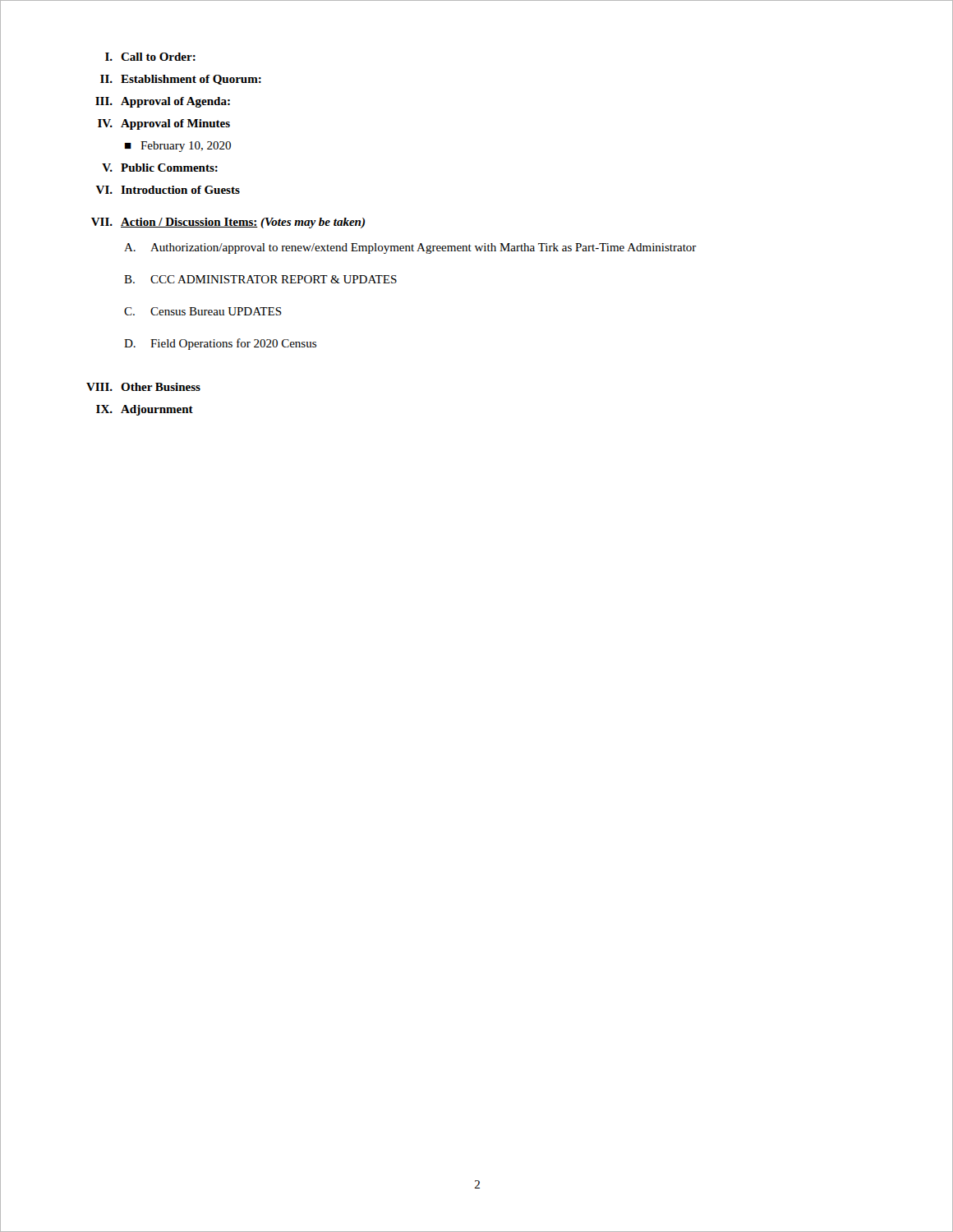953x1232 pixels.
Task: Select the text starting "IV. Approval of"
Action: 164,124
